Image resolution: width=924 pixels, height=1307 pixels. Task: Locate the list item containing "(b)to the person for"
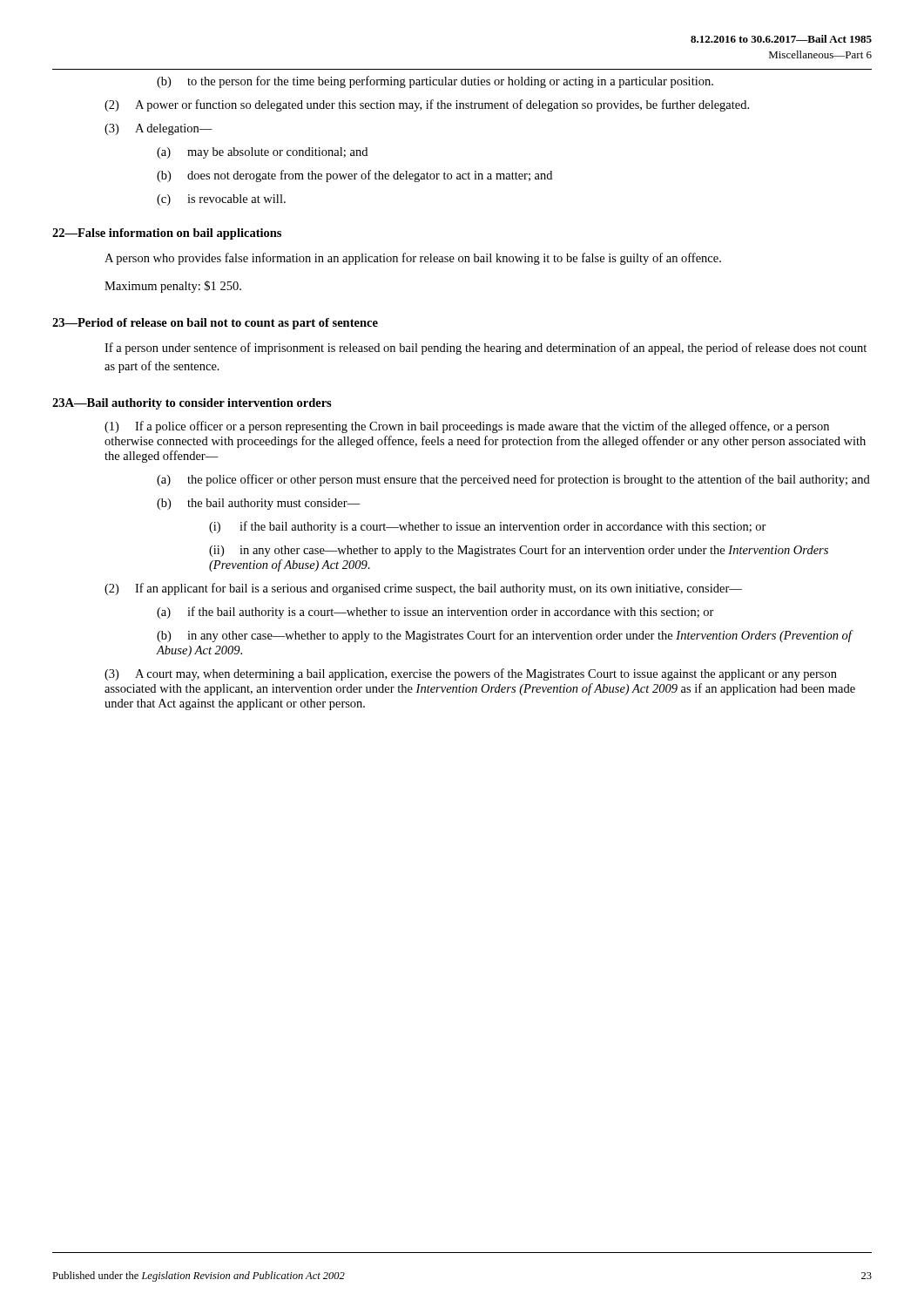point(435,81)
